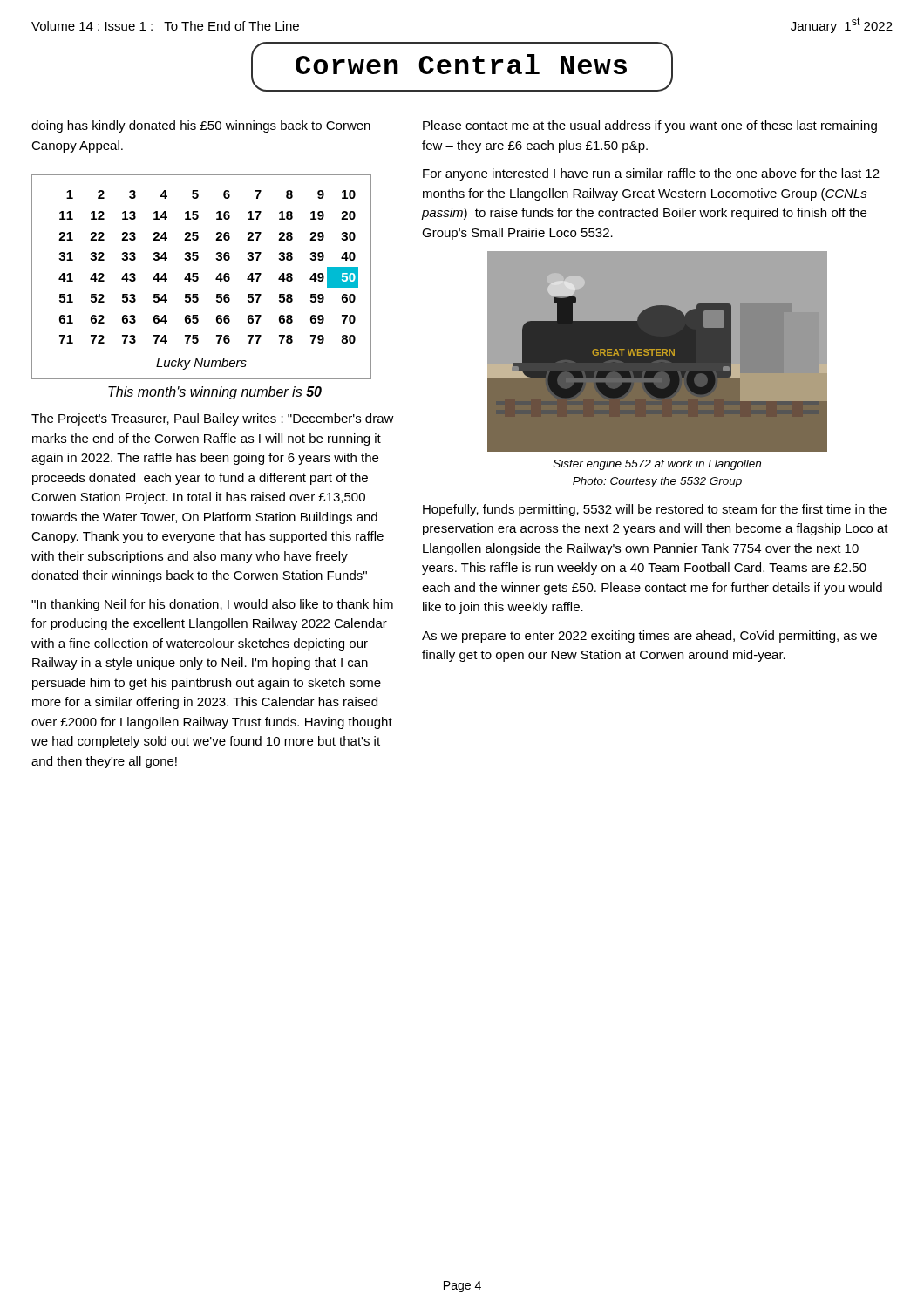Select the text block starting "Sister engine 5572 at work"
The height and width of the screenshot is (1308, 924).
(657, 472)
